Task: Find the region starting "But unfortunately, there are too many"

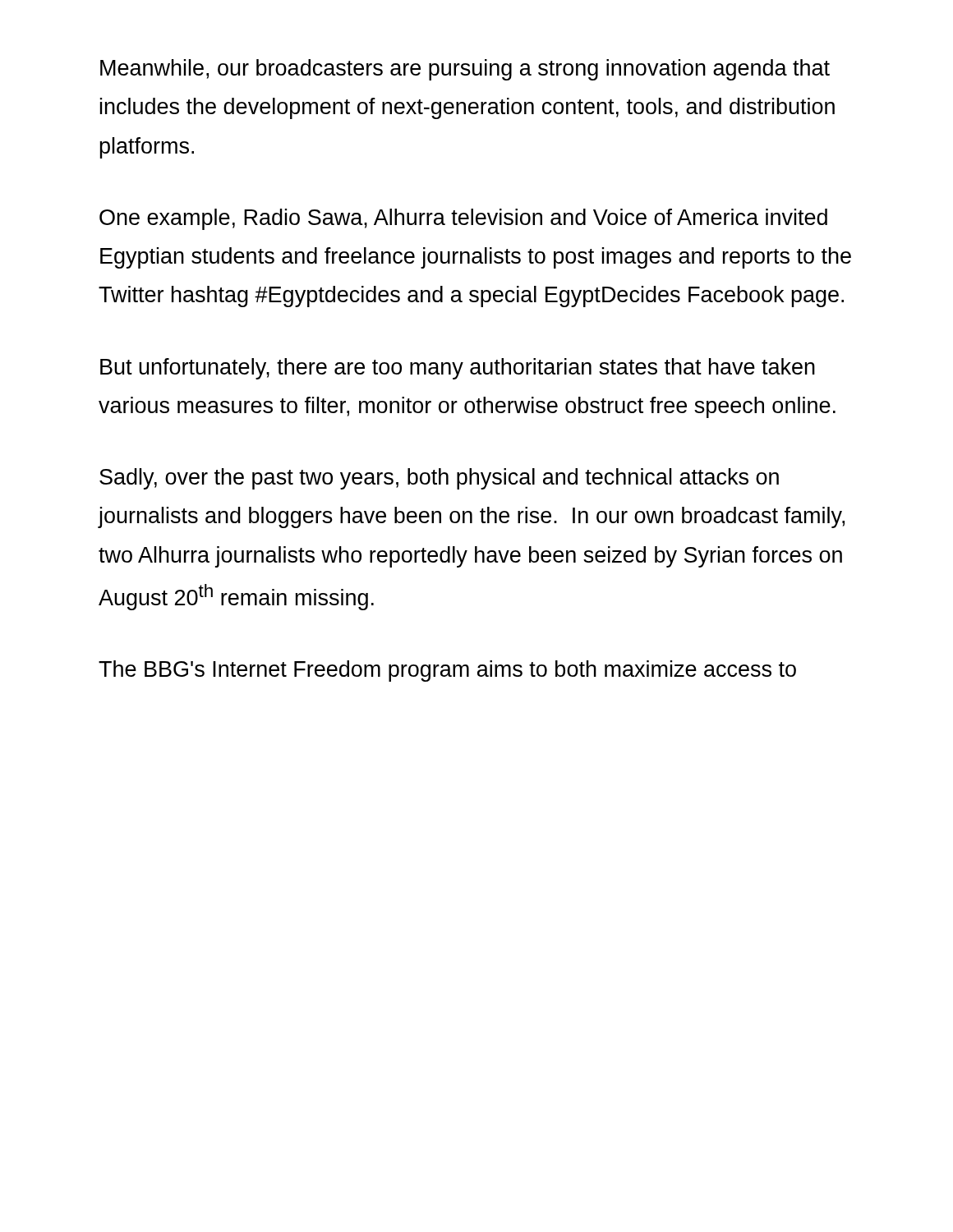Action: 468,386
